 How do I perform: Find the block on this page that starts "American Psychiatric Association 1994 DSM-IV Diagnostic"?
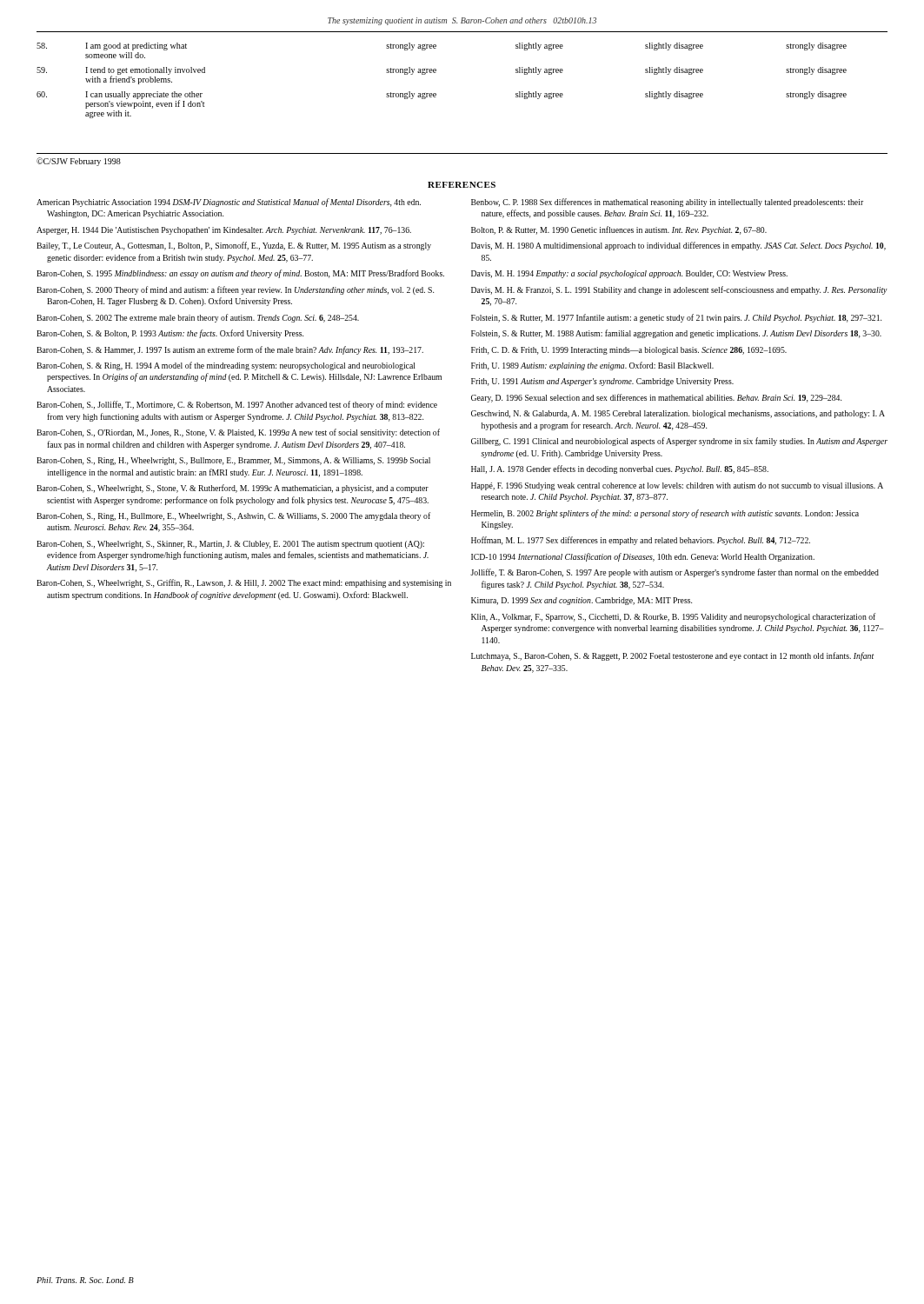click(229, 208)
